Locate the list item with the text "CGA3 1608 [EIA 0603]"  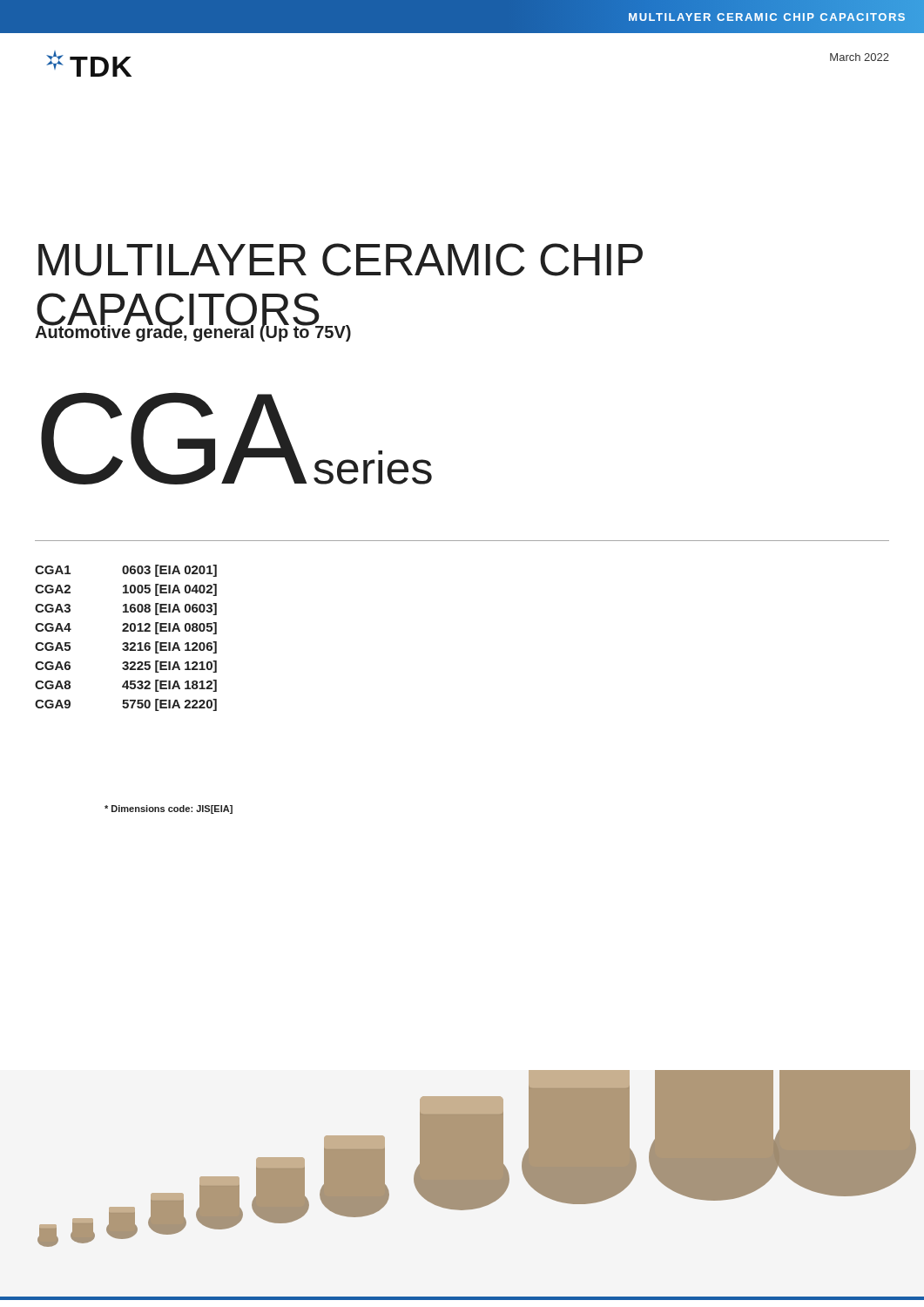coord(126,608)
